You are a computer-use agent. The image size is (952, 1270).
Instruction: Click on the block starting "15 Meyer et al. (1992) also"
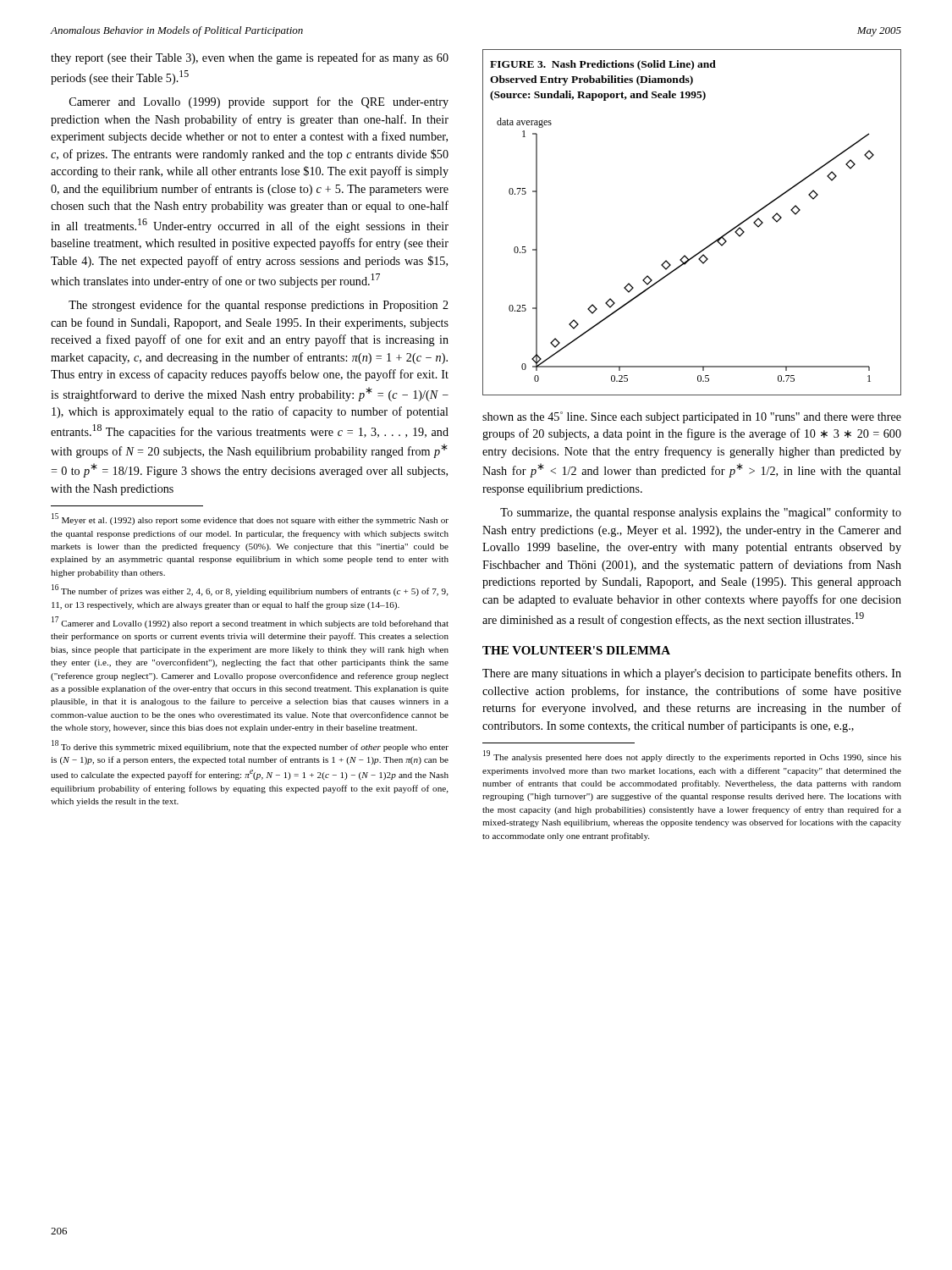250,660
